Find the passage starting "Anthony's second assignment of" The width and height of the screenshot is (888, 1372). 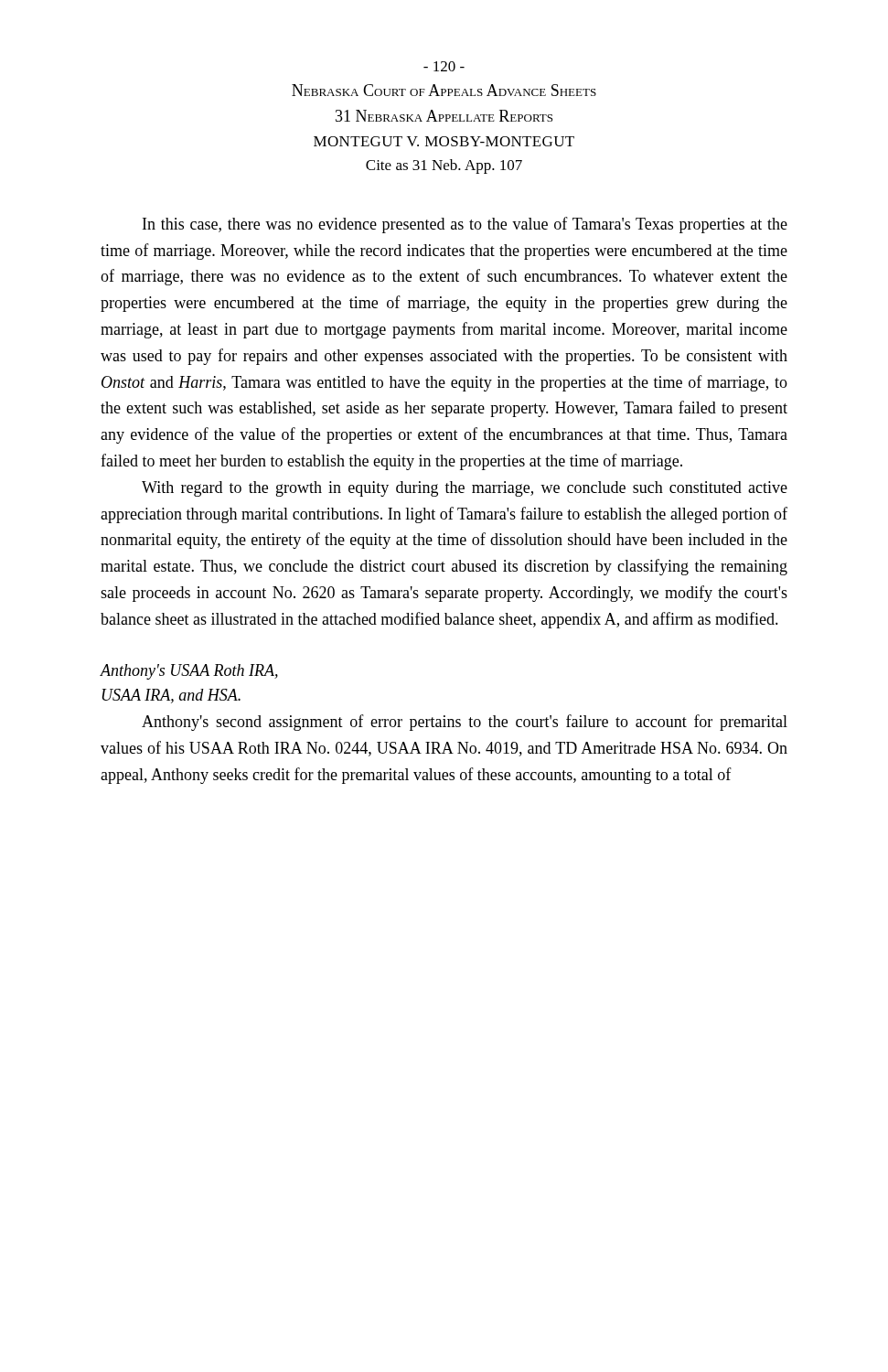(x=444, y=749)
